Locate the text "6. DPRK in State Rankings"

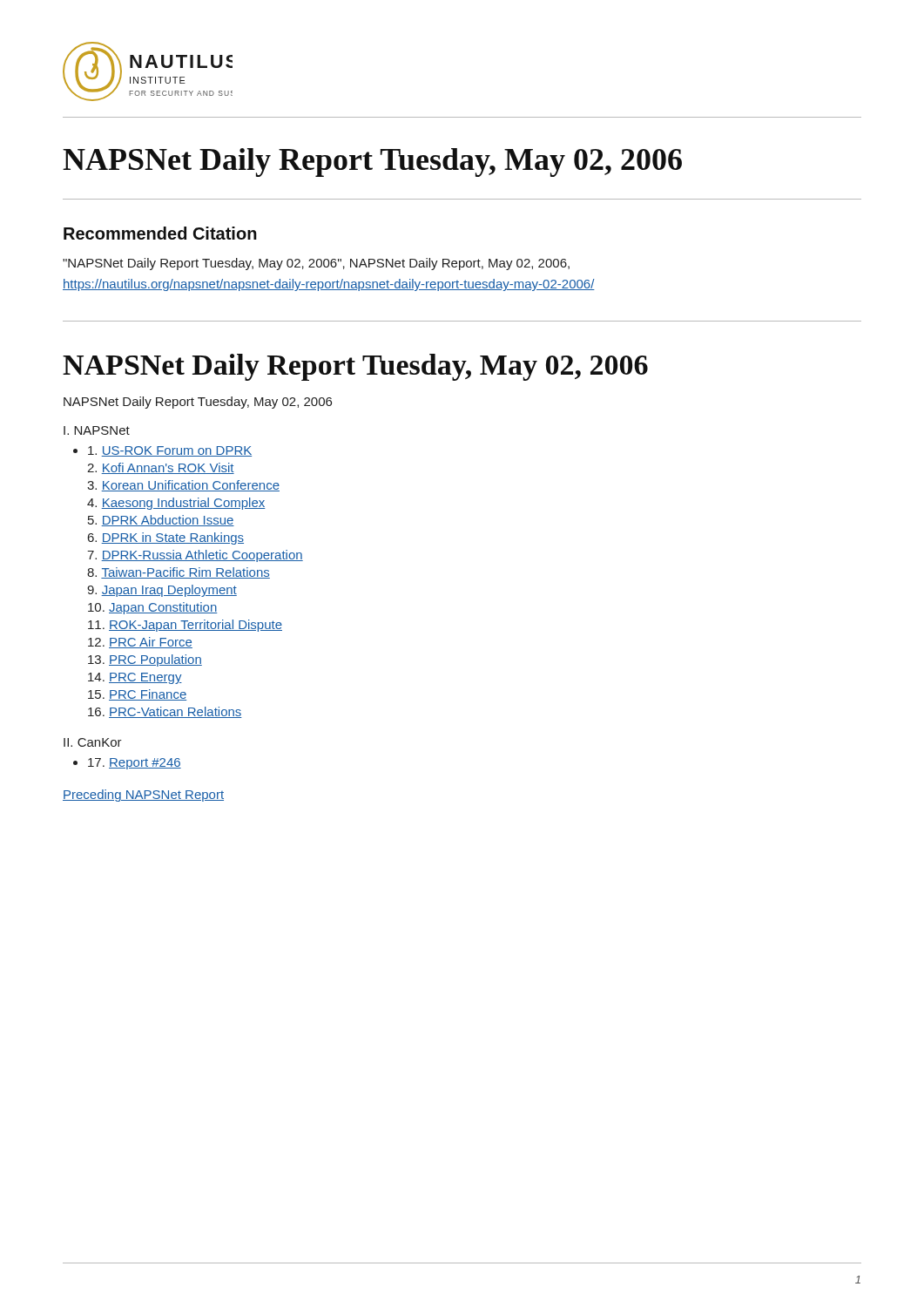click(166, 538)
